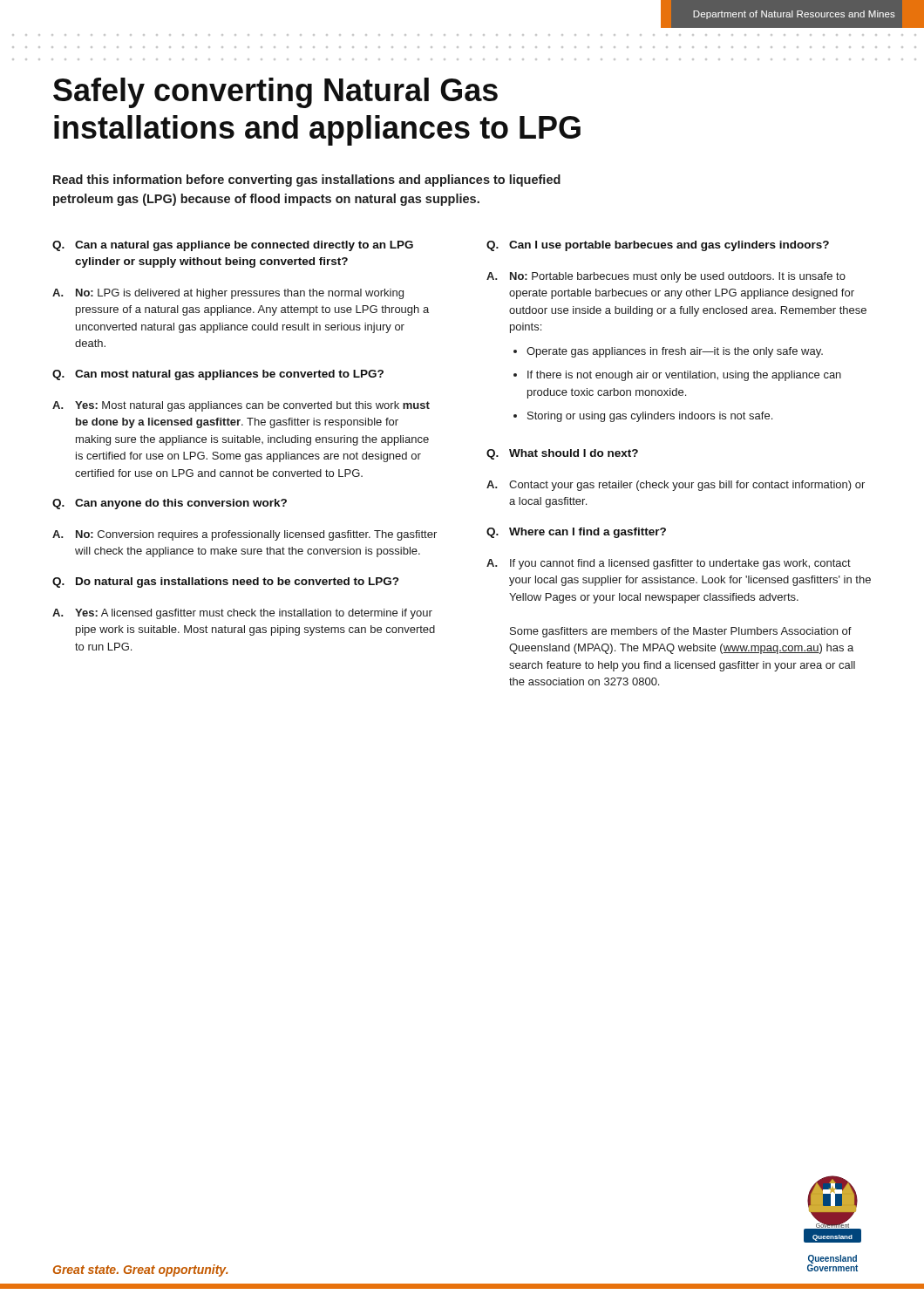
Task: Locate the title
Action: click(462, 109)
